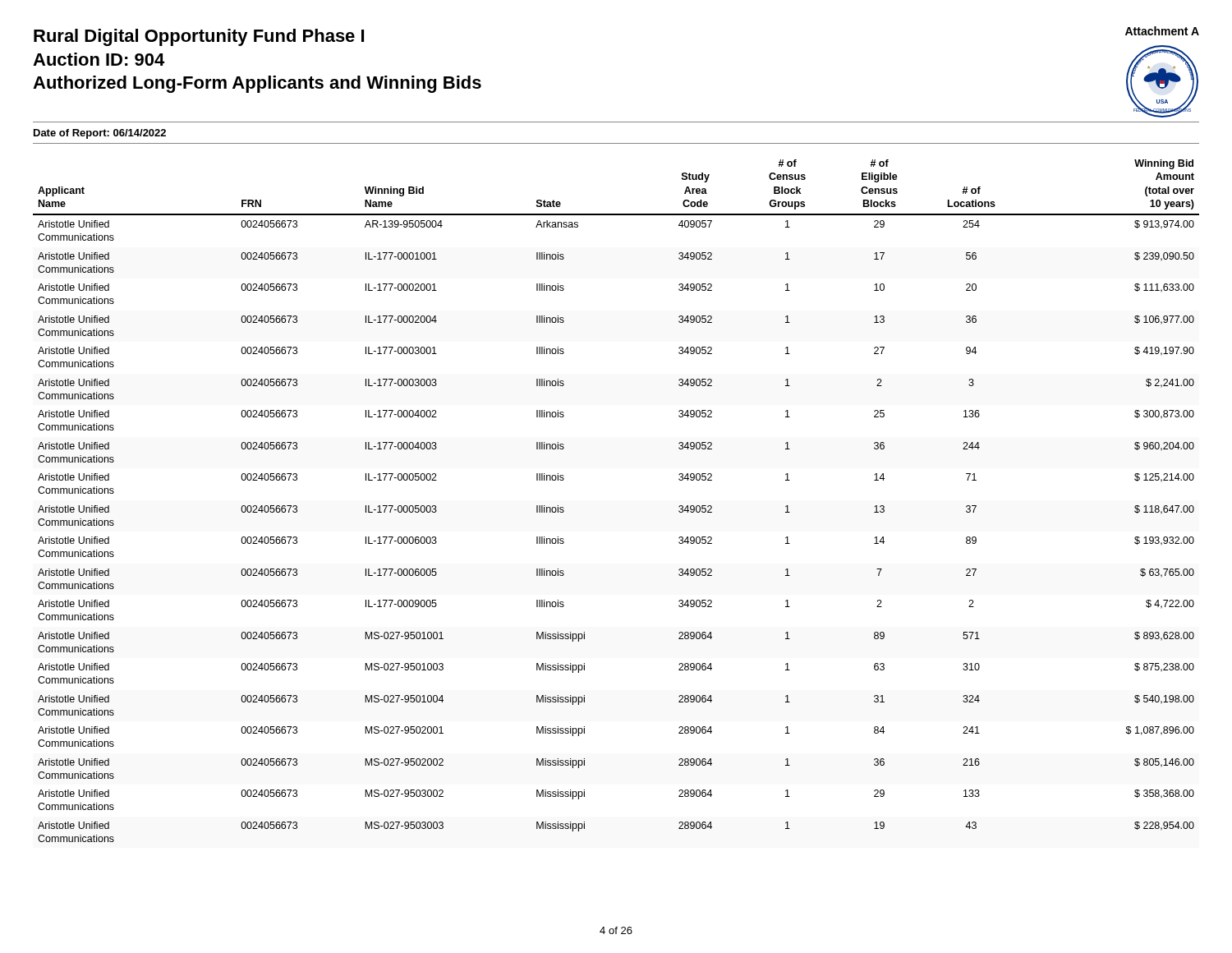The width and height of the screenshot is (1232, 953).
Task: Find the table that mentions "Aristotle Unified Communications"
Action: (616, 501)
